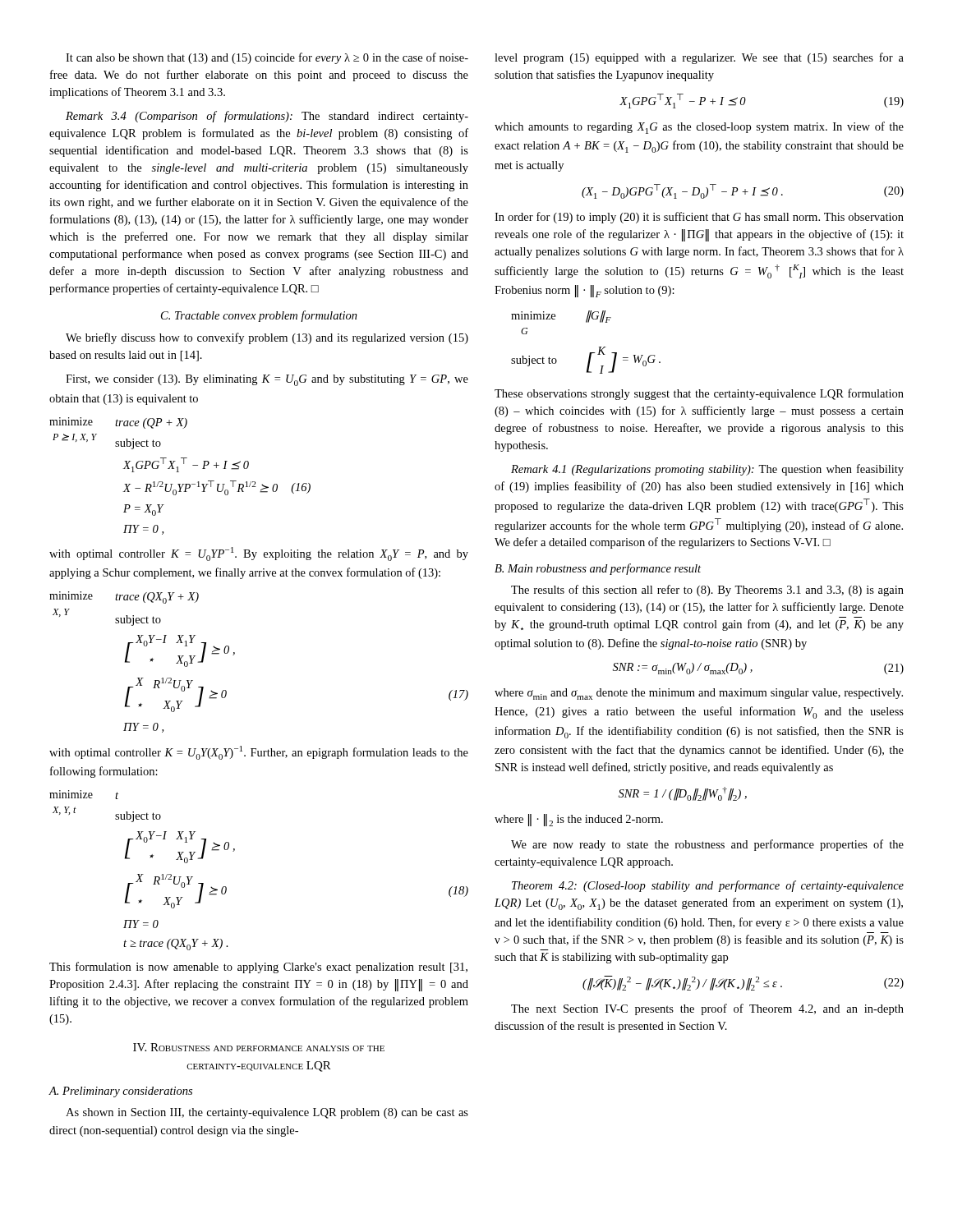Find the block on this page that starts "We briefly discuss how to convexify problem"
The height and width of the screenshot is (1232, 953).
pos(259,368)
